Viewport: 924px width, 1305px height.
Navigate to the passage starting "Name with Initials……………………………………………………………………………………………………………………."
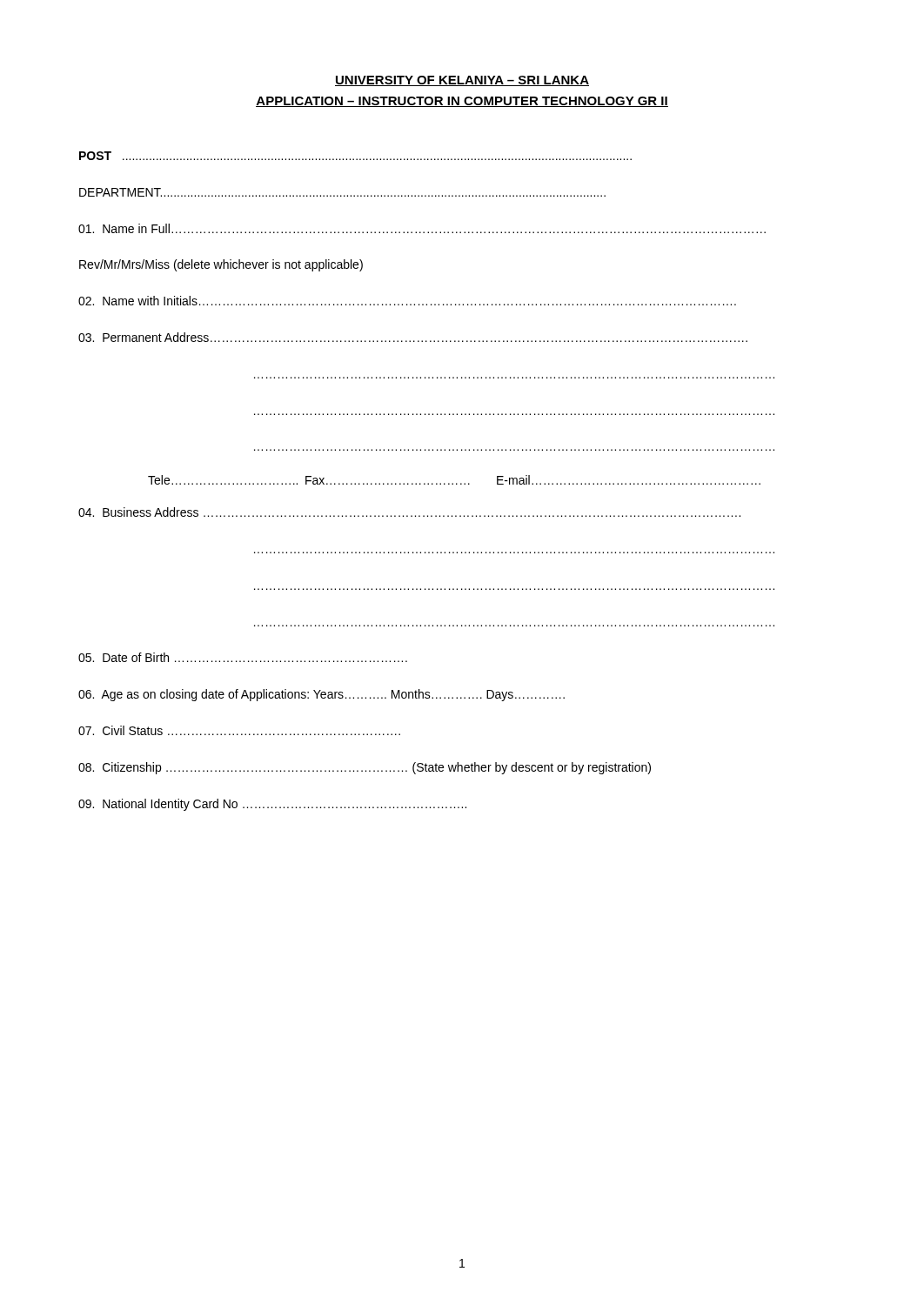[x=408, y=301]
